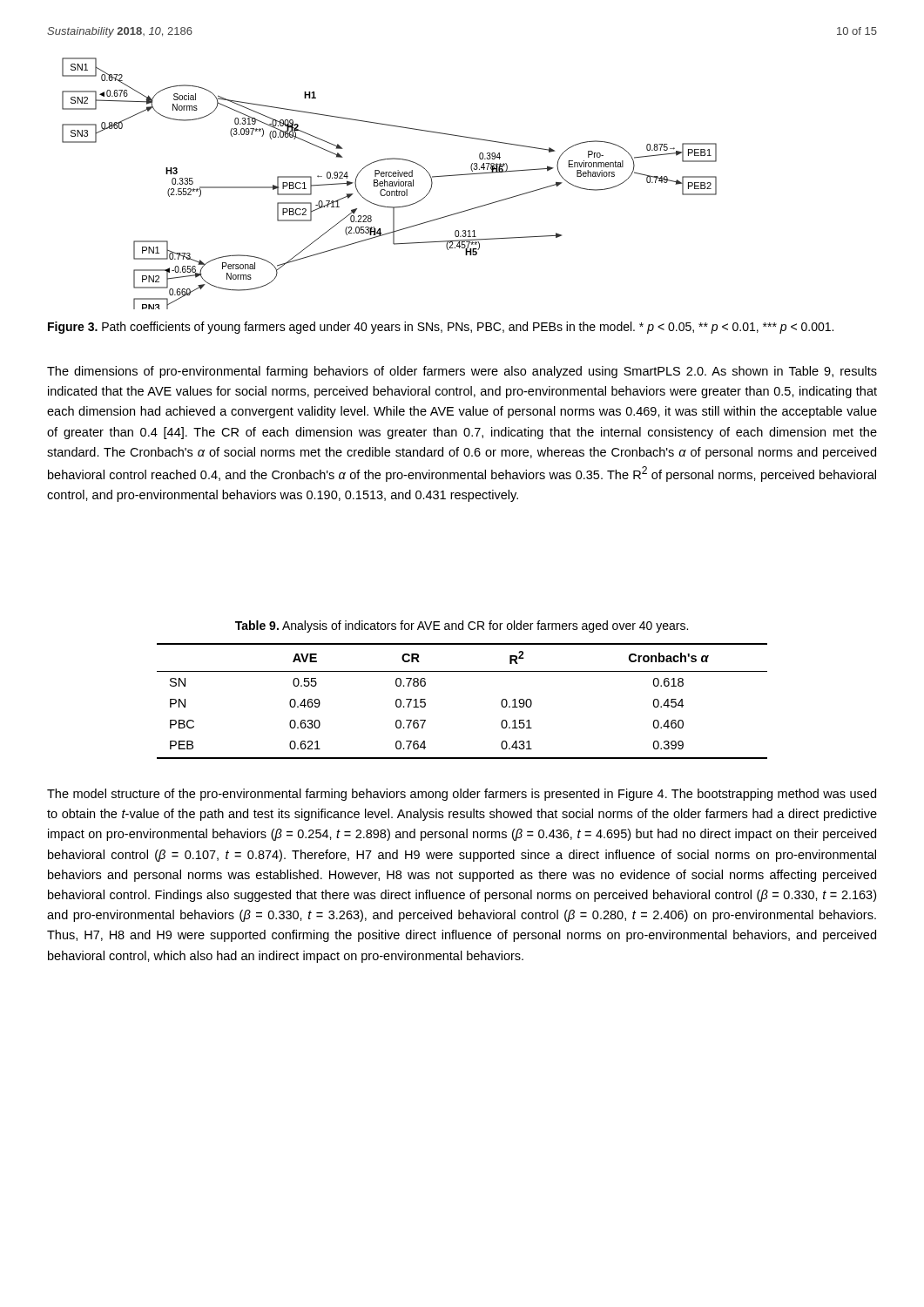Locate the flowchart
This screenshot has height=1307, width=924.
coord(462,179)
